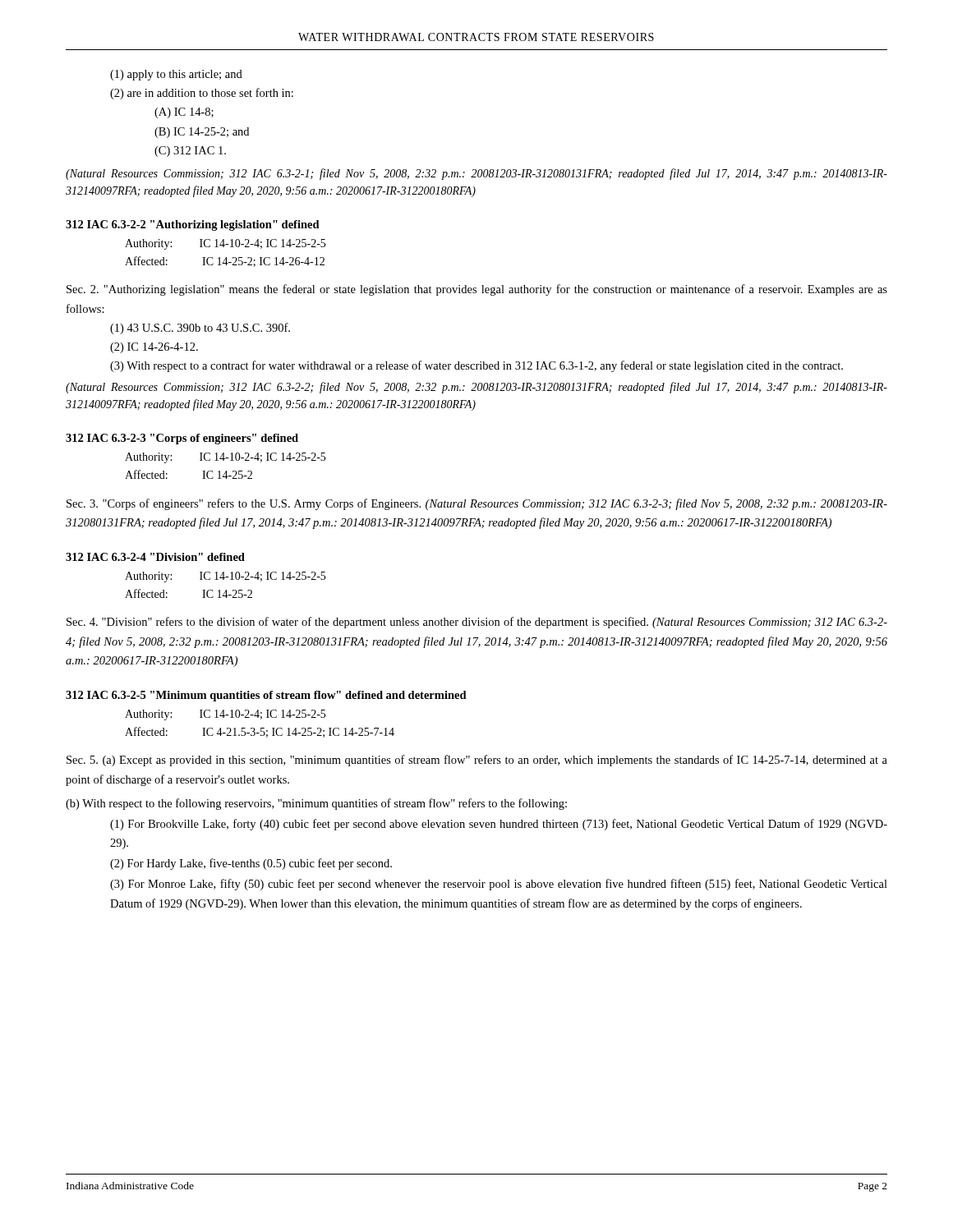The width and height of the screenshot is (953, 1232).
Task: Select the text starting "(2) IC 14-26-4-12."
Action: [x=154, y=346]
